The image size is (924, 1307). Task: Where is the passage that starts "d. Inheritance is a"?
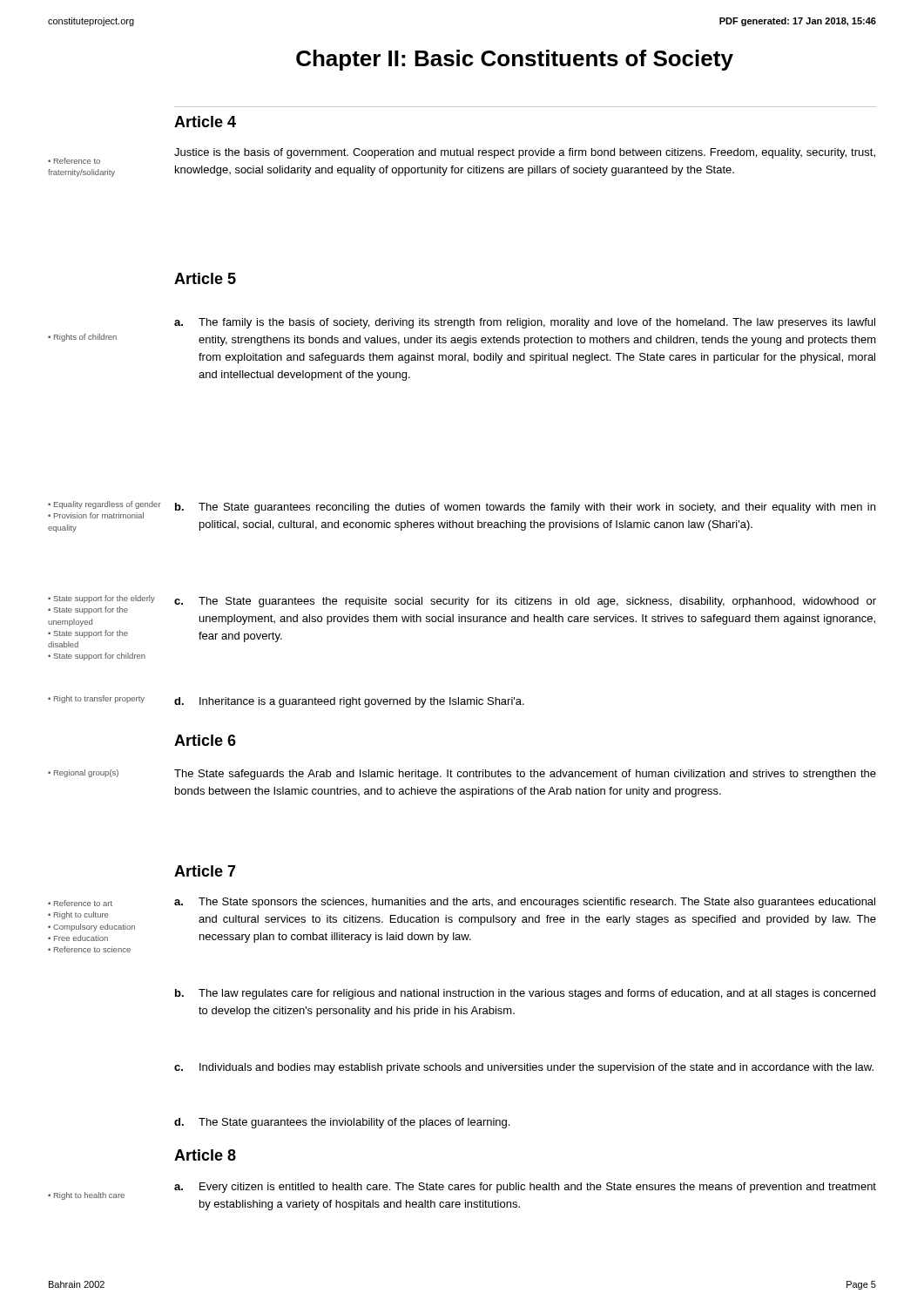[525, 701]
